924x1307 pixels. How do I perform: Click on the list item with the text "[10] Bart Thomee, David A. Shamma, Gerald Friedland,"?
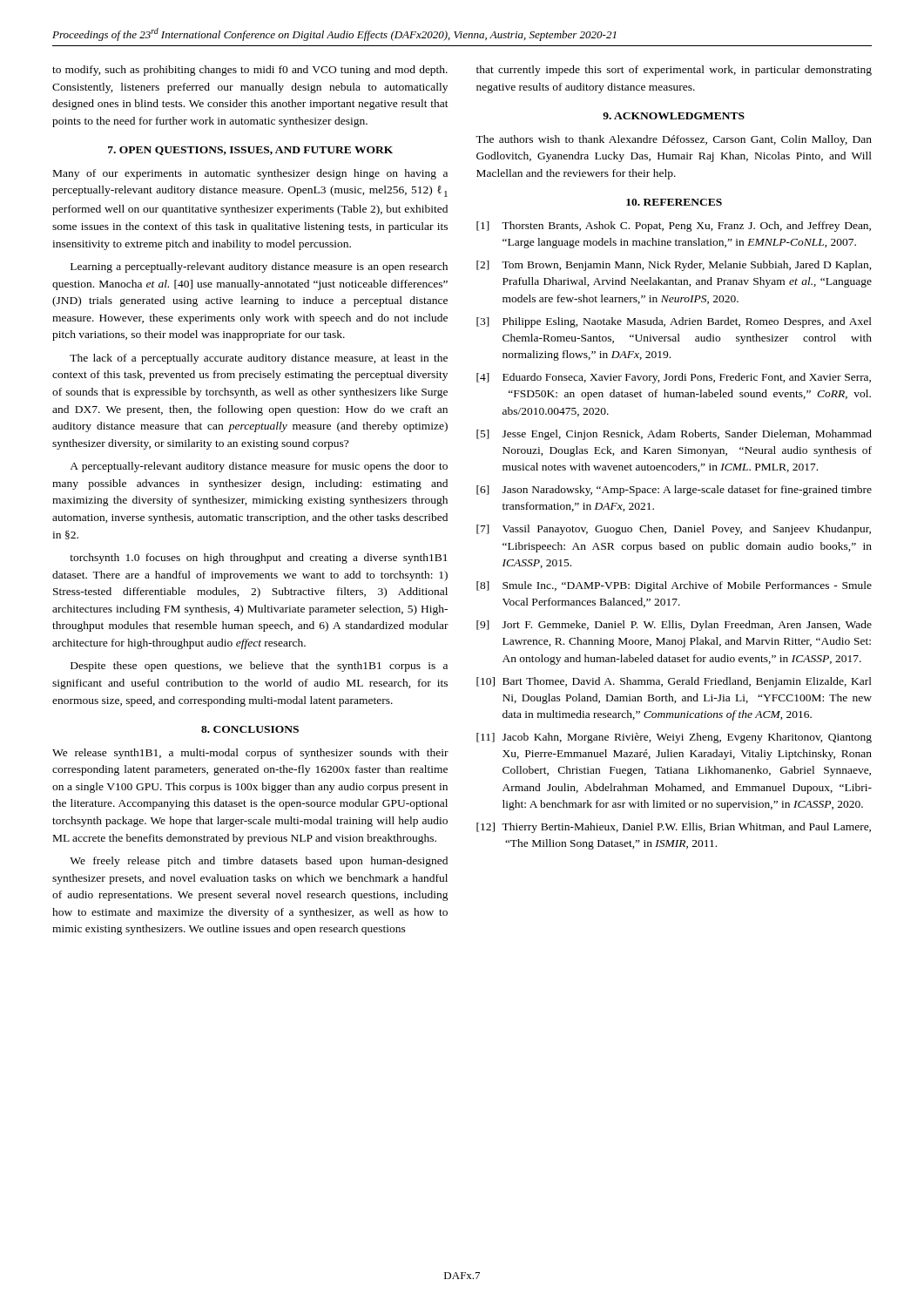(x=674, y=697)
